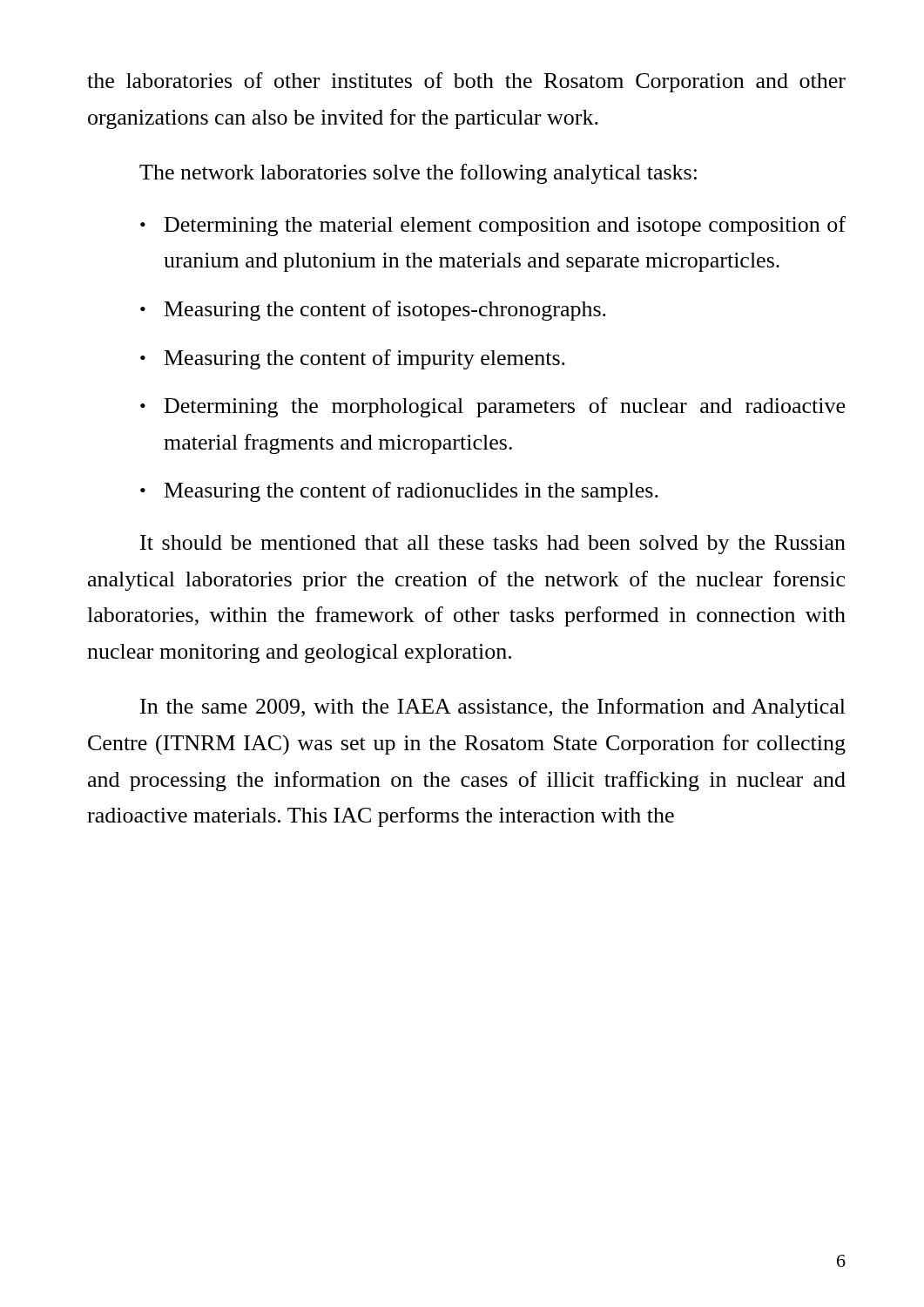Image resolution: width=924 pixels, height=1307 pixels.
Task: Locate the text starting "In the same 2009, with the IAEA"
Action: [466, 761]
